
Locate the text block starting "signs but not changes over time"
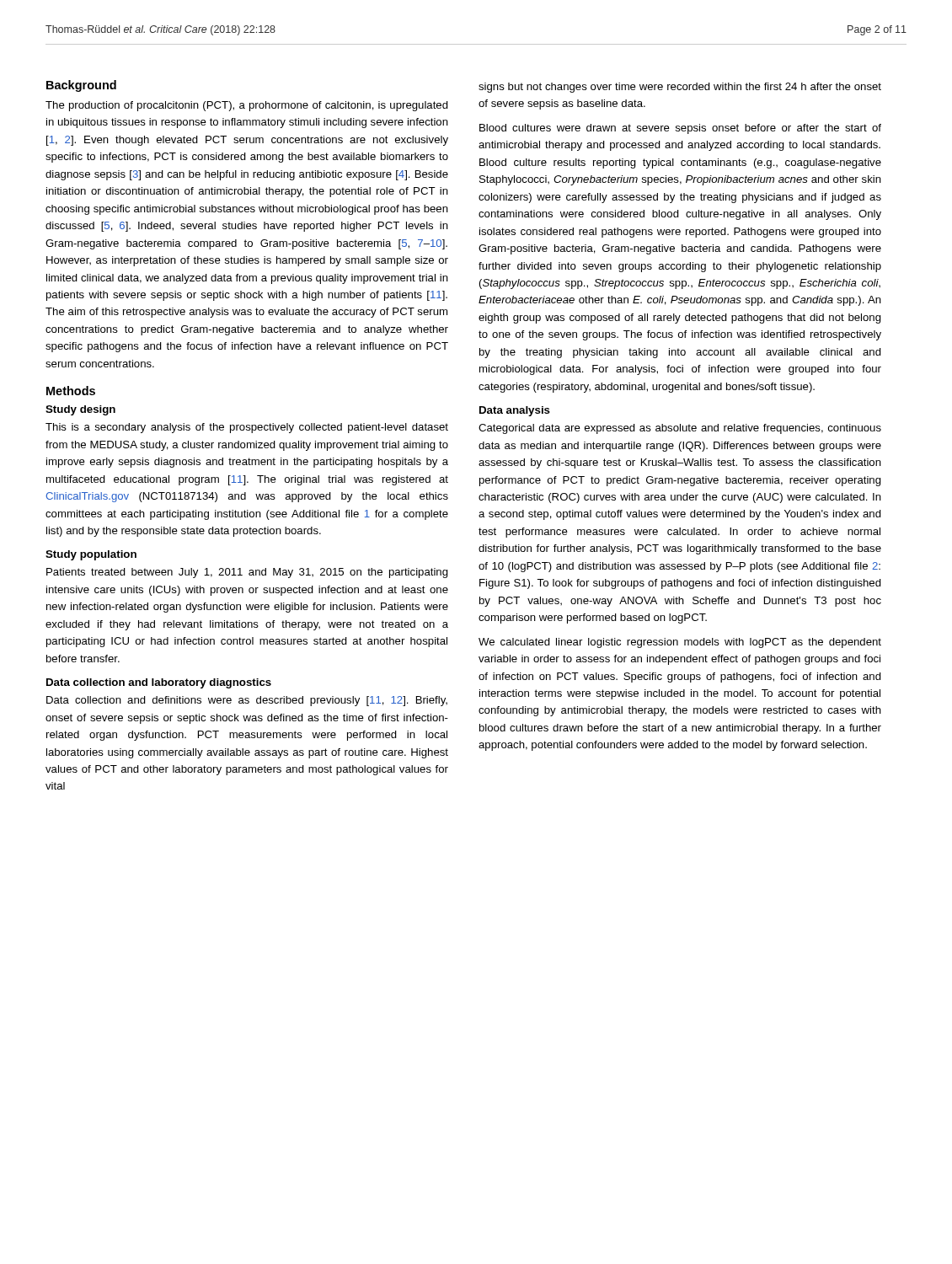tap(680, 237)
